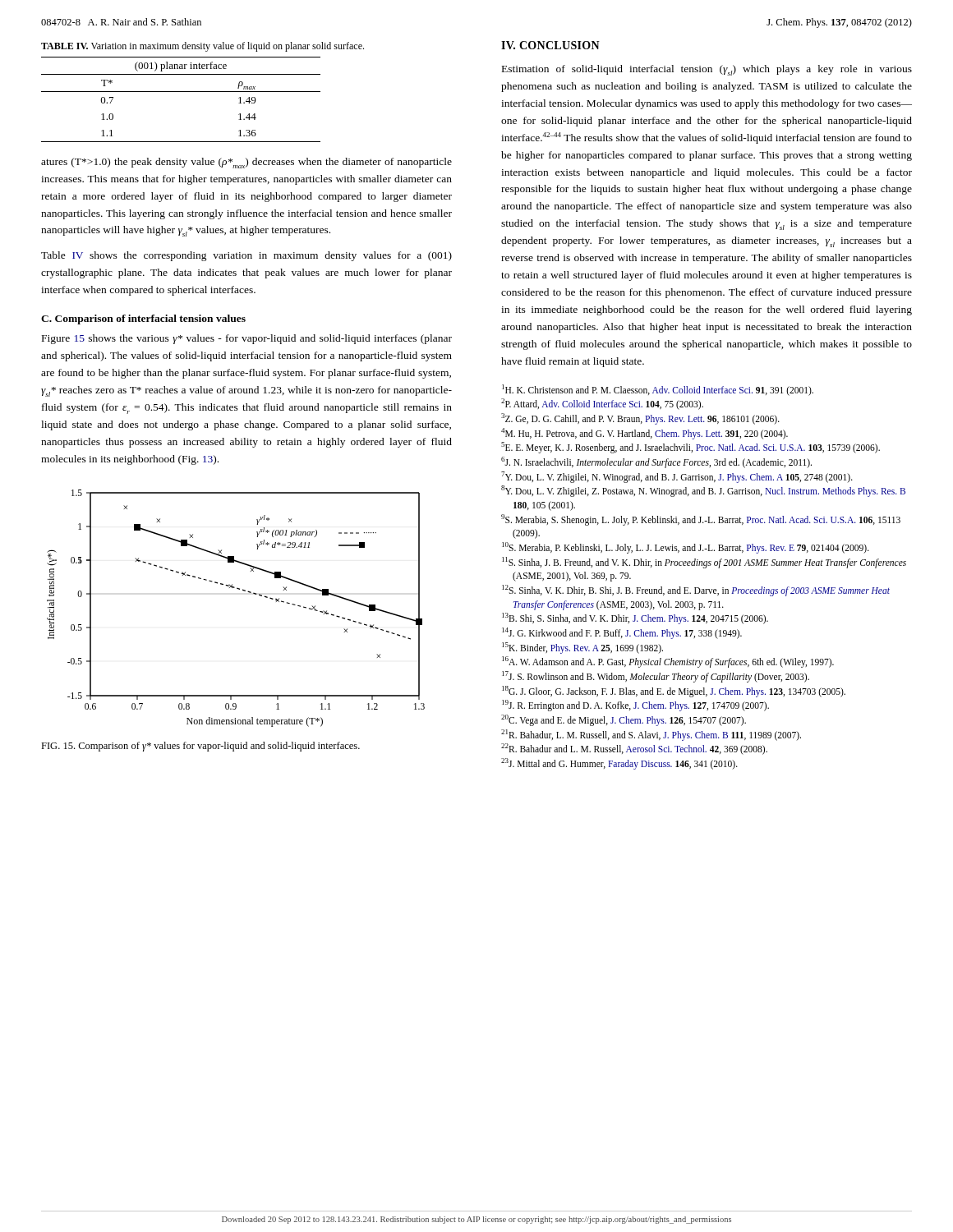Find the passage starting "Figure 15 shows the various"

[246, 398]
